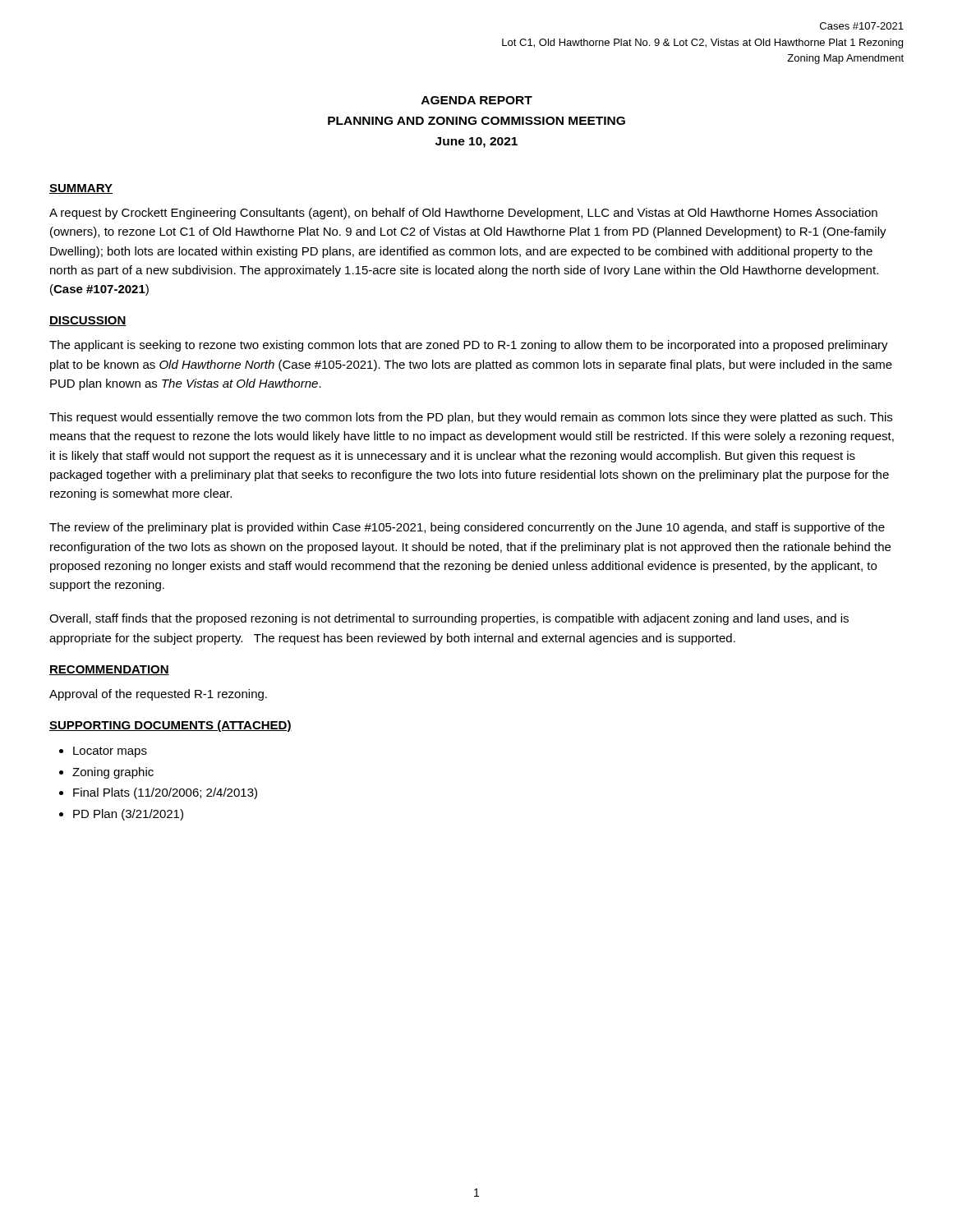Select the text block that says "A request by Crockett Engineering Consultants (agent), on"
The height and width of the screenshot is (1232, 953).
tap(468, 251)
